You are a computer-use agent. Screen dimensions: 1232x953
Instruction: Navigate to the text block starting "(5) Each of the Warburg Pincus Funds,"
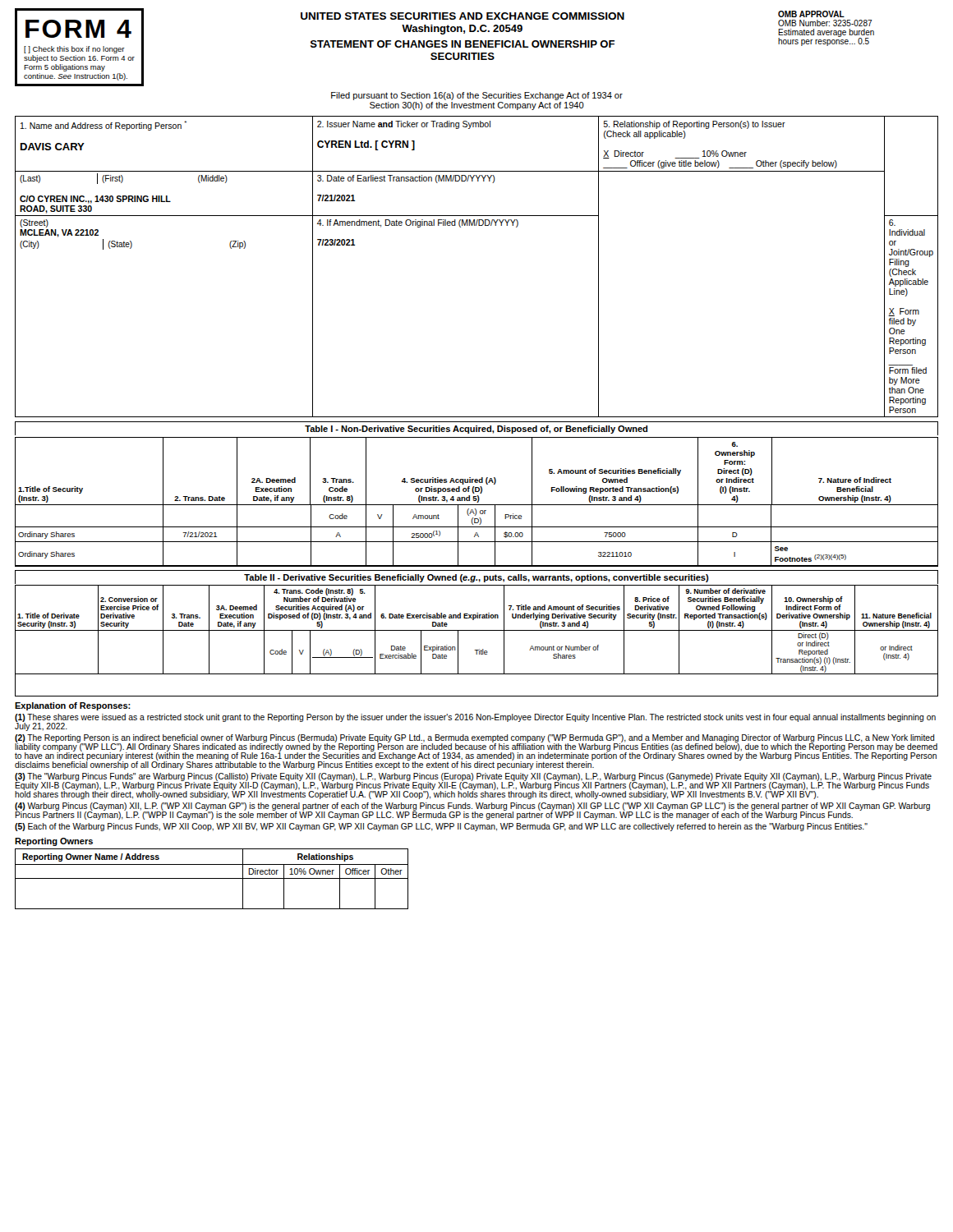[x=441, y=827]
